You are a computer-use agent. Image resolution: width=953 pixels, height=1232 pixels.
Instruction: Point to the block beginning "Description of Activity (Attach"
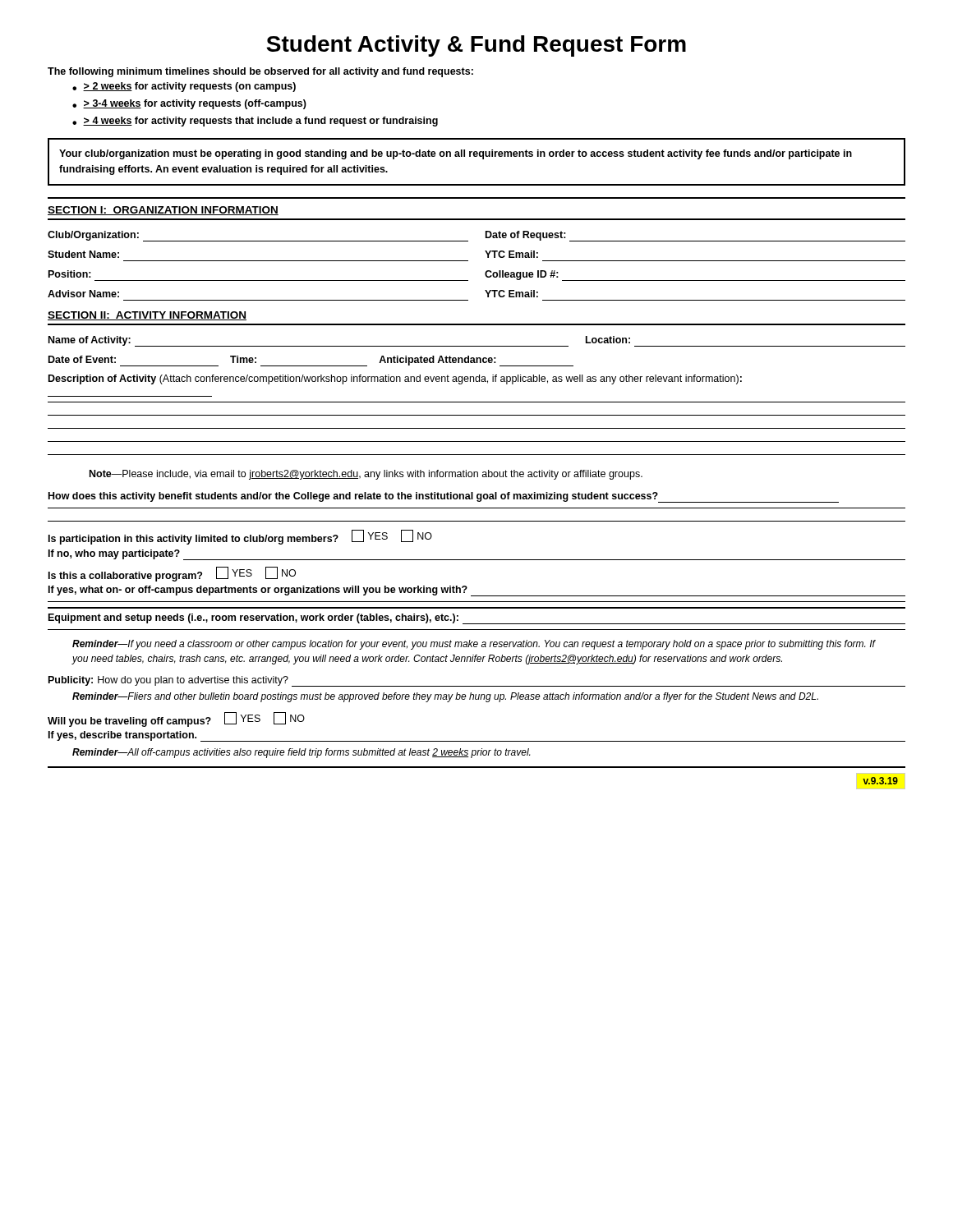pos(395,385)
